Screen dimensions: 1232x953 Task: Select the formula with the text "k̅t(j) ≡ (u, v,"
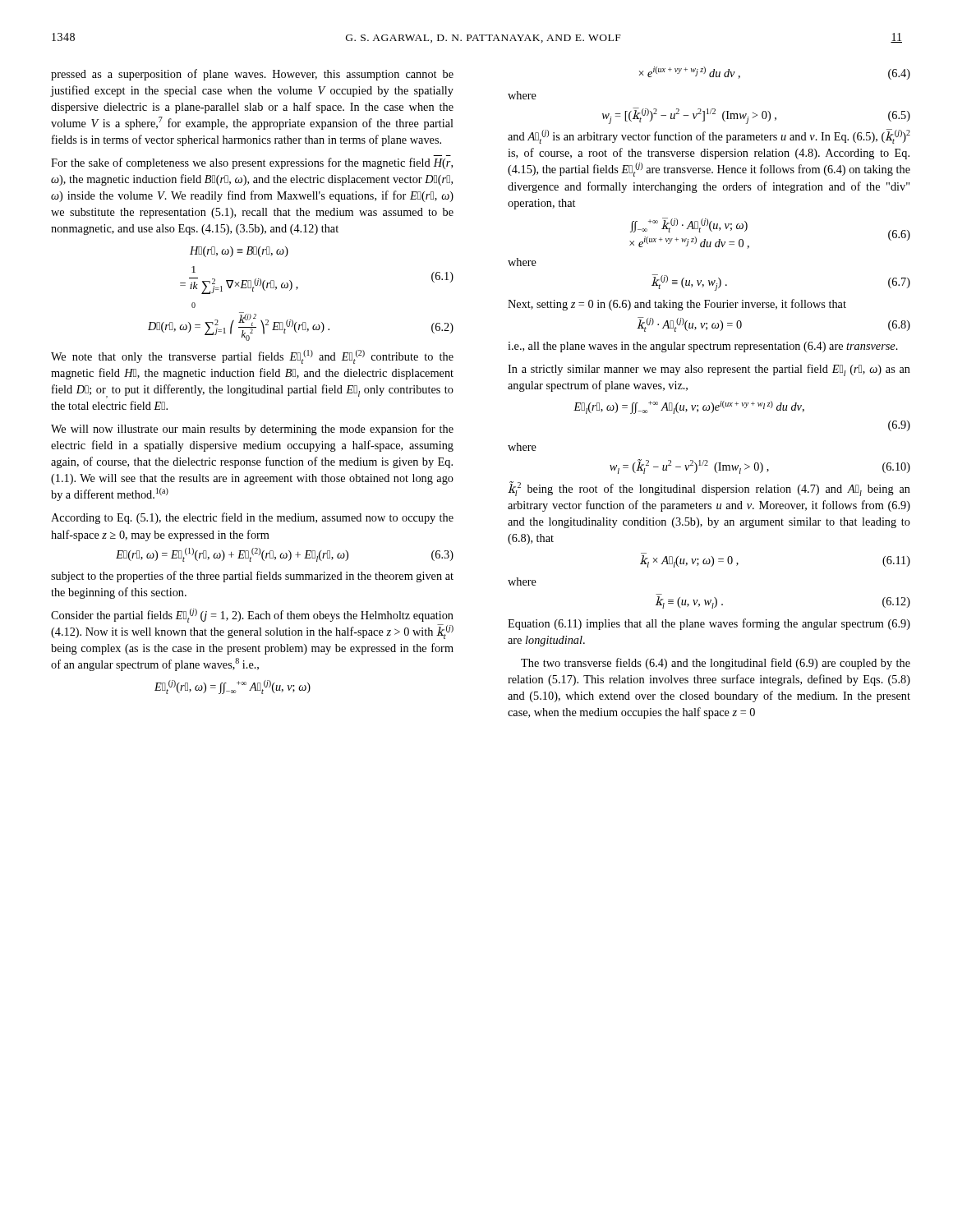[711, 282]
